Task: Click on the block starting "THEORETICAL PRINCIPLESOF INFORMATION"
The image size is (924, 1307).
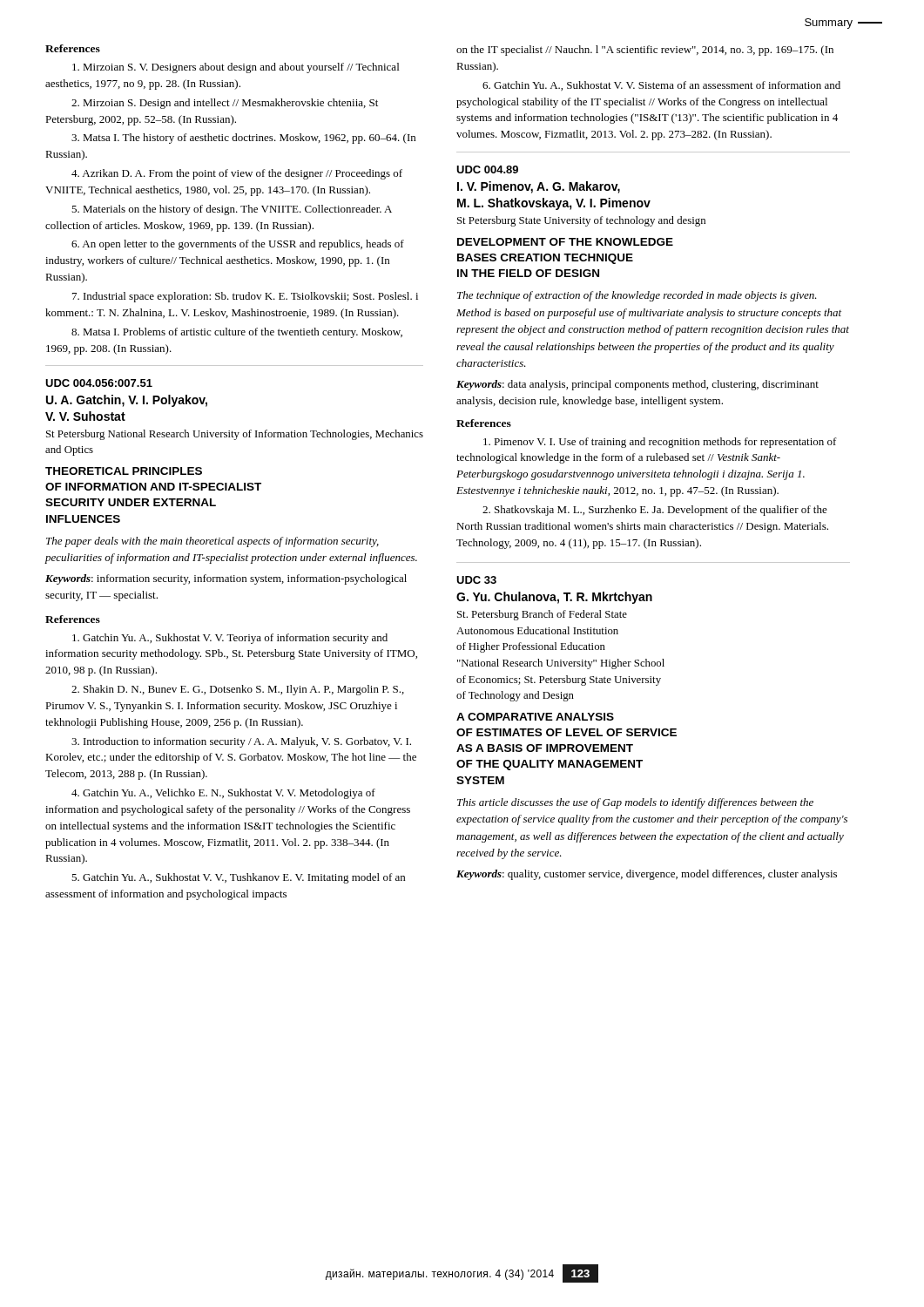Action: pos(153,495)
